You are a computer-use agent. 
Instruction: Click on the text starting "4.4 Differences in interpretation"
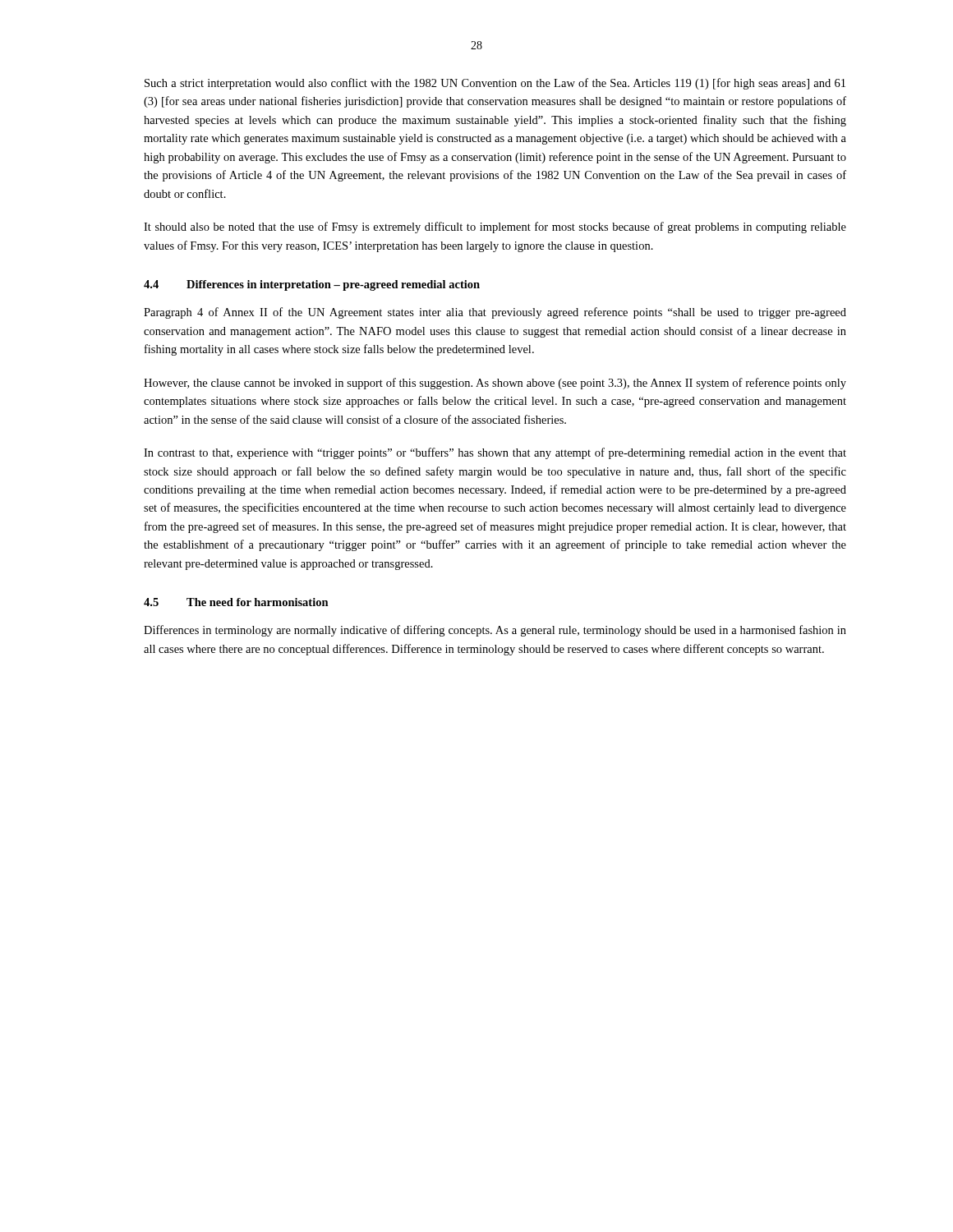tap(312, 285)
